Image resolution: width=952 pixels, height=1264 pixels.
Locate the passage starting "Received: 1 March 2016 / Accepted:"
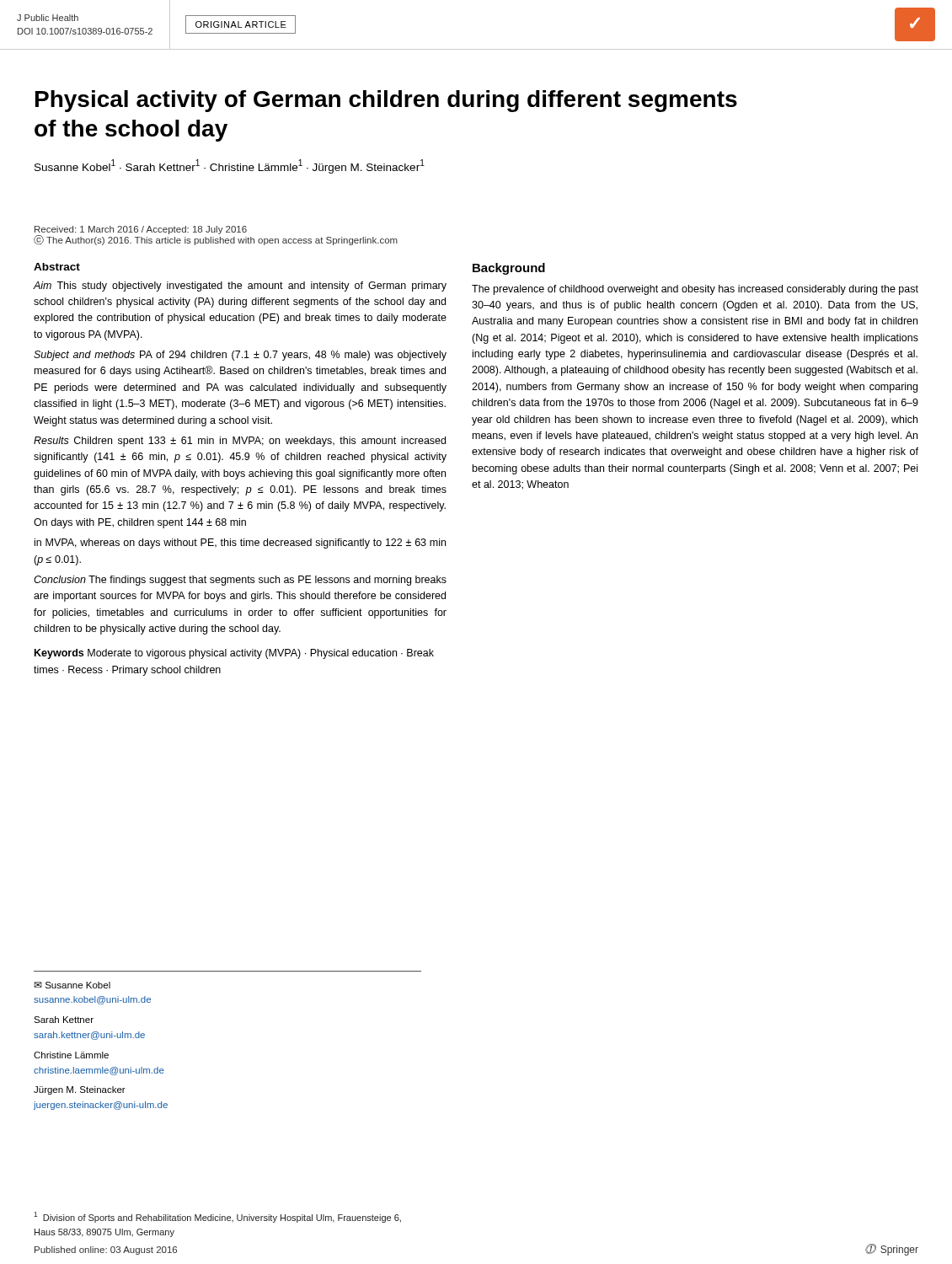click(216, 234)
